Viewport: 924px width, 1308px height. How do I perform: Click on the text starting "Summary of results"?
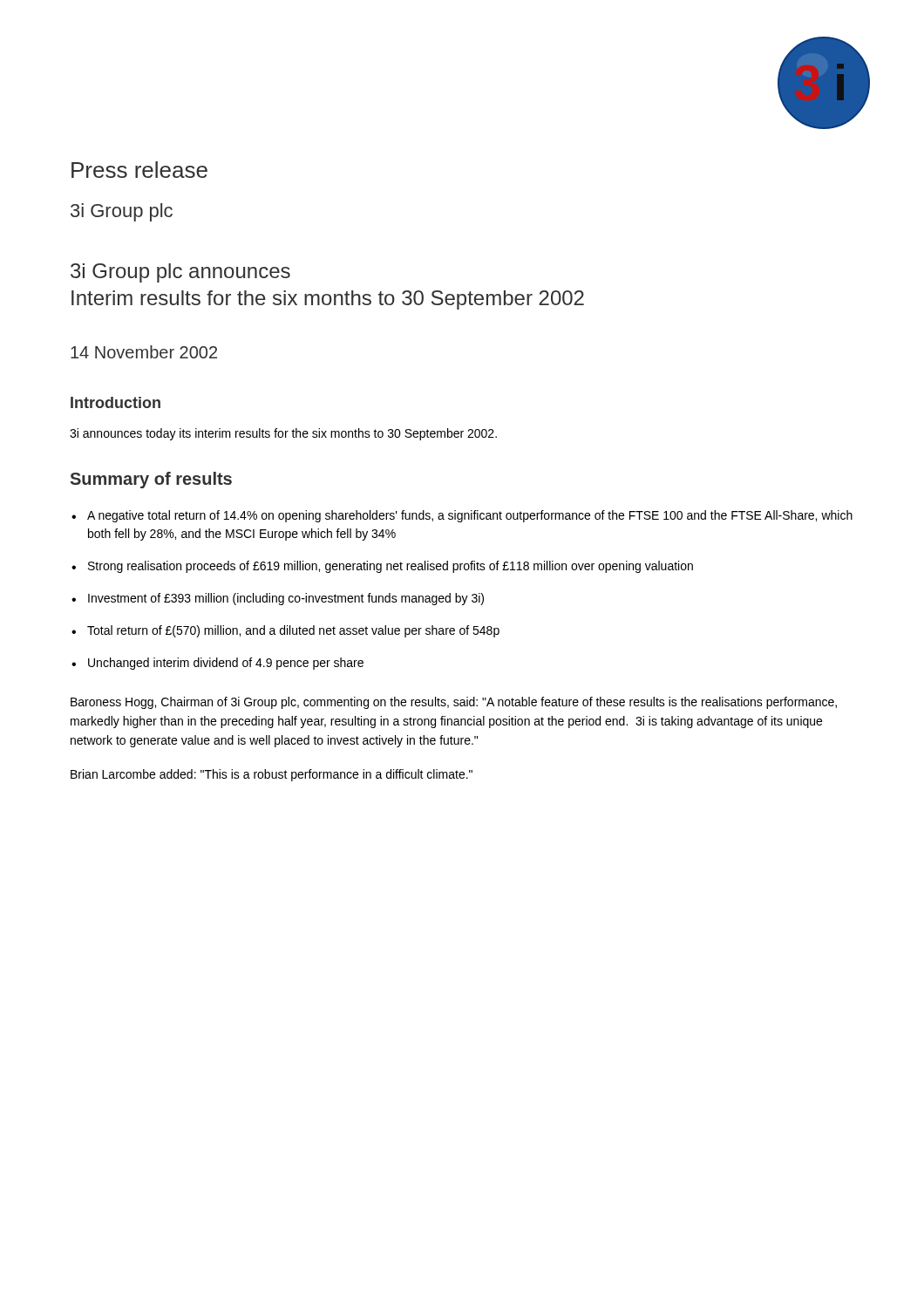[151, 479]
